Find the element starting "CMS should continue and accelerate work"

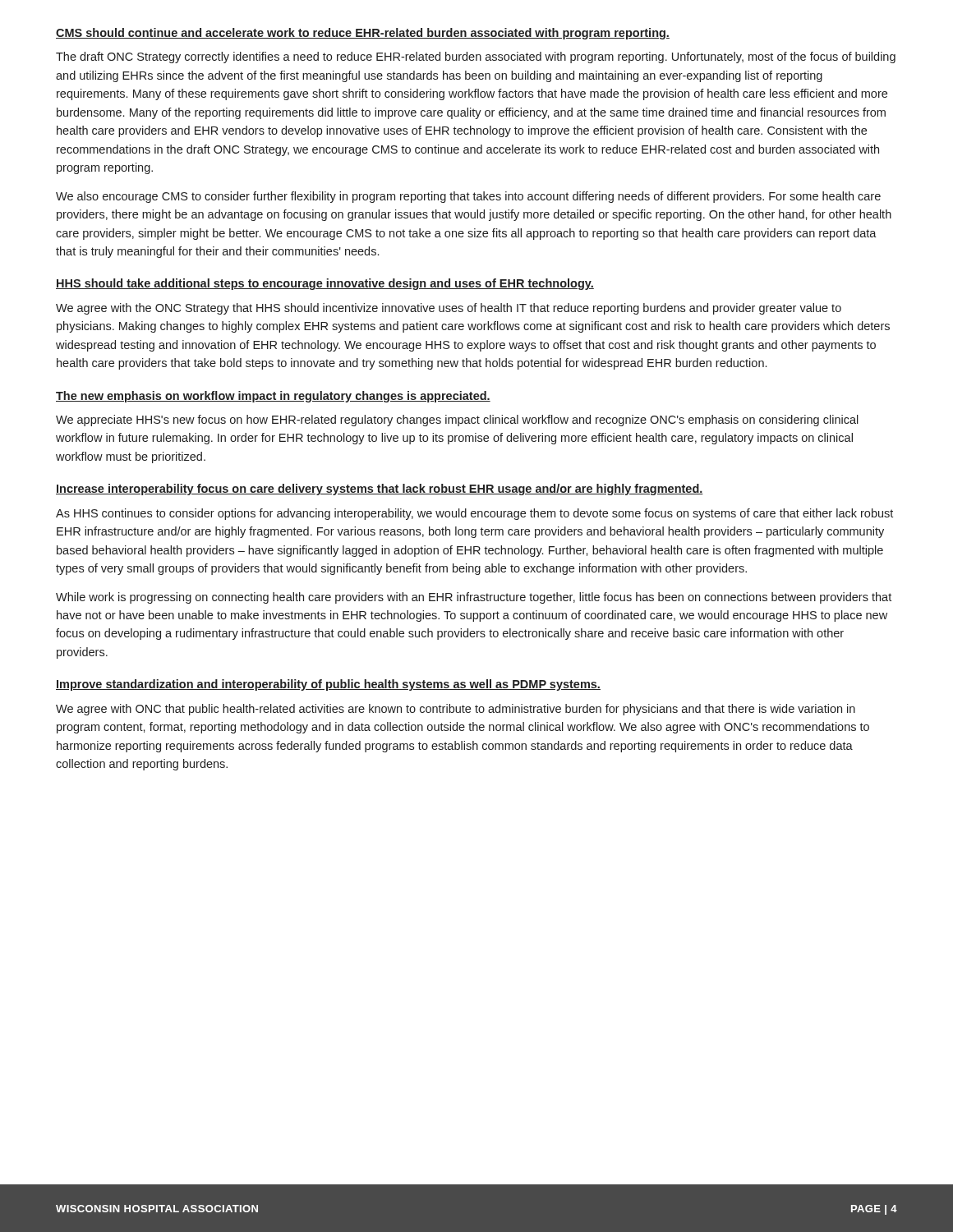point(363,33)
